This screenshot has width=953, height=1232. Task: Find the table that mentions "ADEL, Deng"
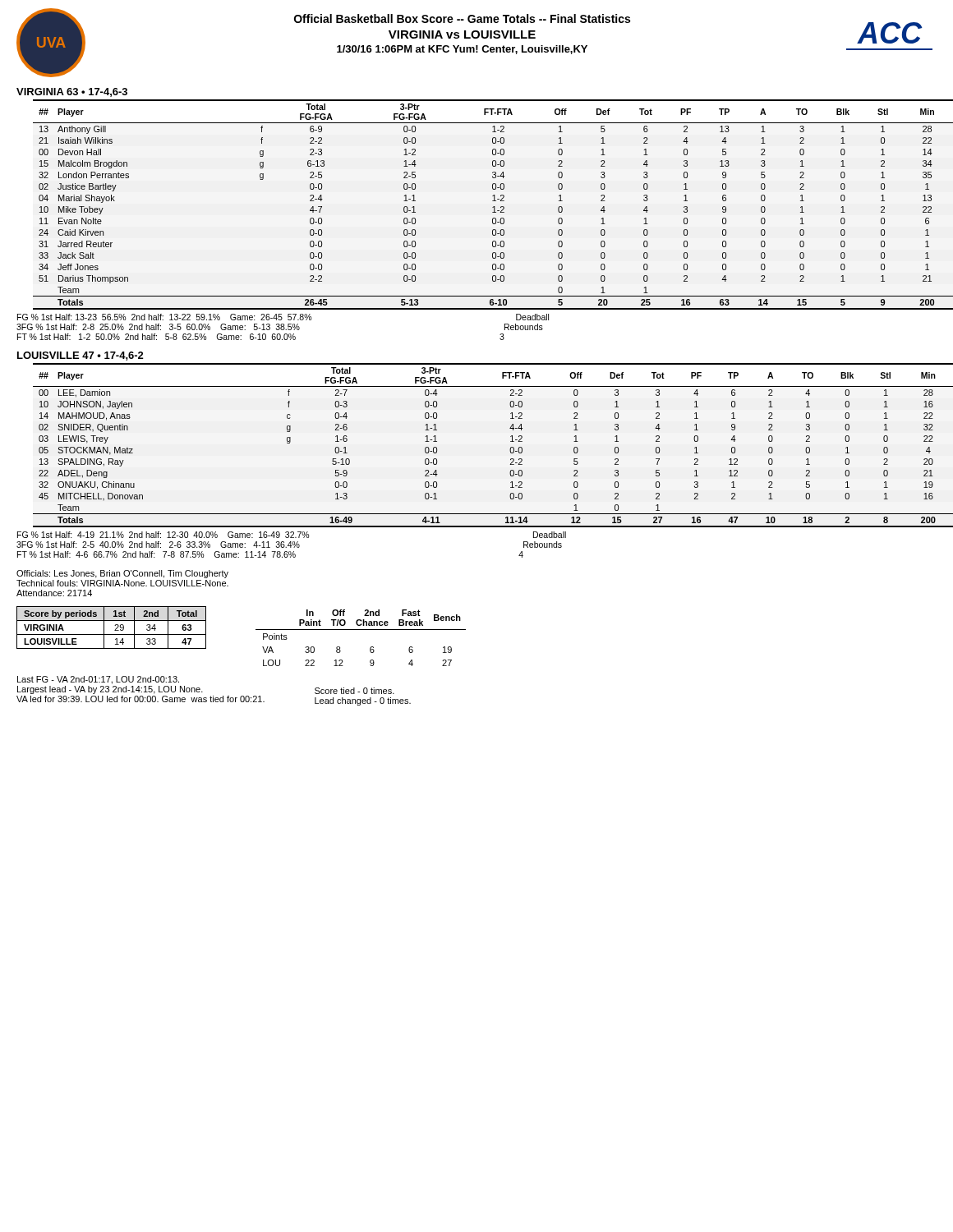[476, 445]
